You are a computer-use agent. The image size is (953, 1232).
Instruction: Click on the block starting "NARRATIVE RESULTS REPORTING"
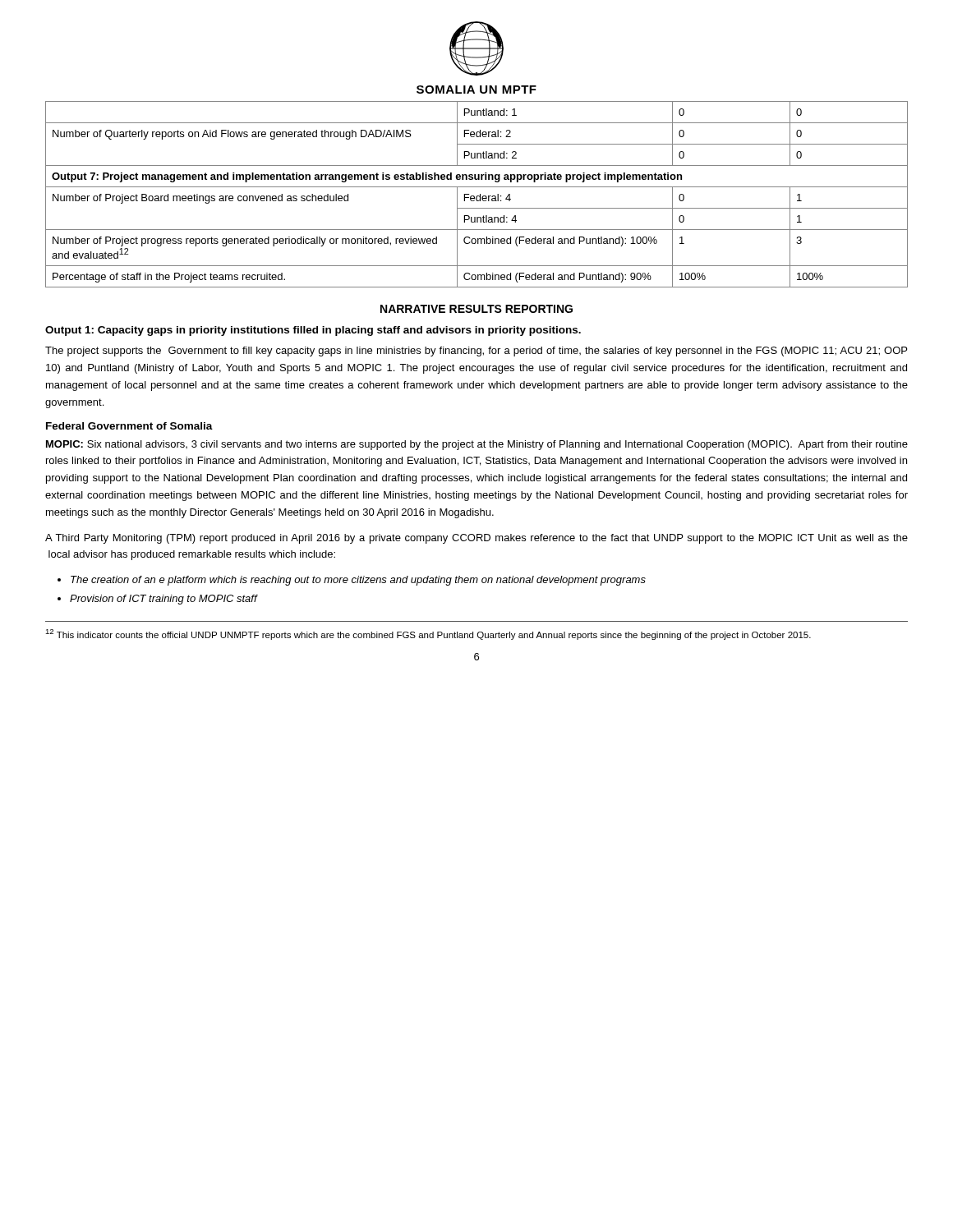(x=476, y=309)
